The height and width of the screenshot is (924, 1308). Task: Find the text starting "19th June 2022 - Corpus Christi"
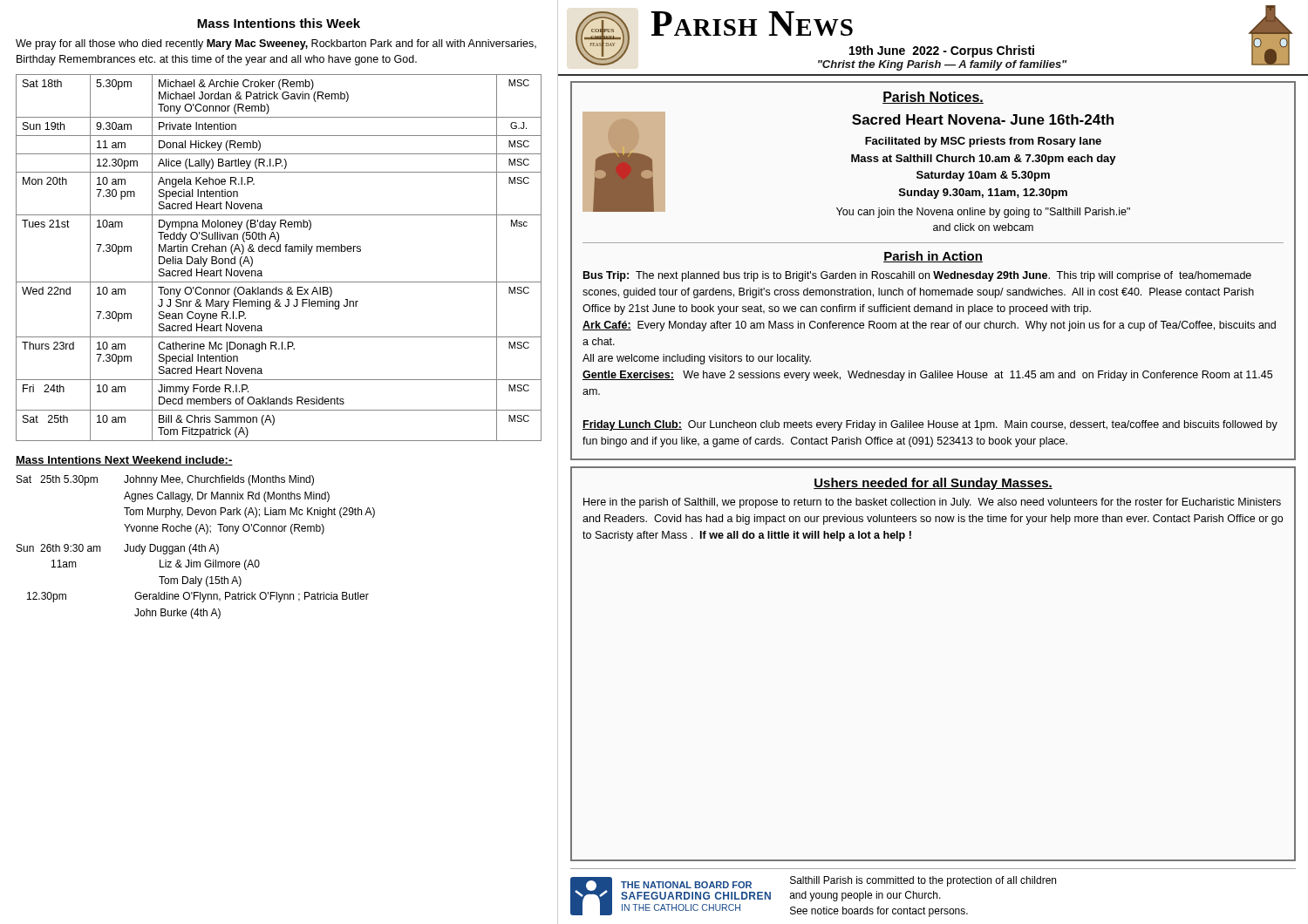point(942,51)
